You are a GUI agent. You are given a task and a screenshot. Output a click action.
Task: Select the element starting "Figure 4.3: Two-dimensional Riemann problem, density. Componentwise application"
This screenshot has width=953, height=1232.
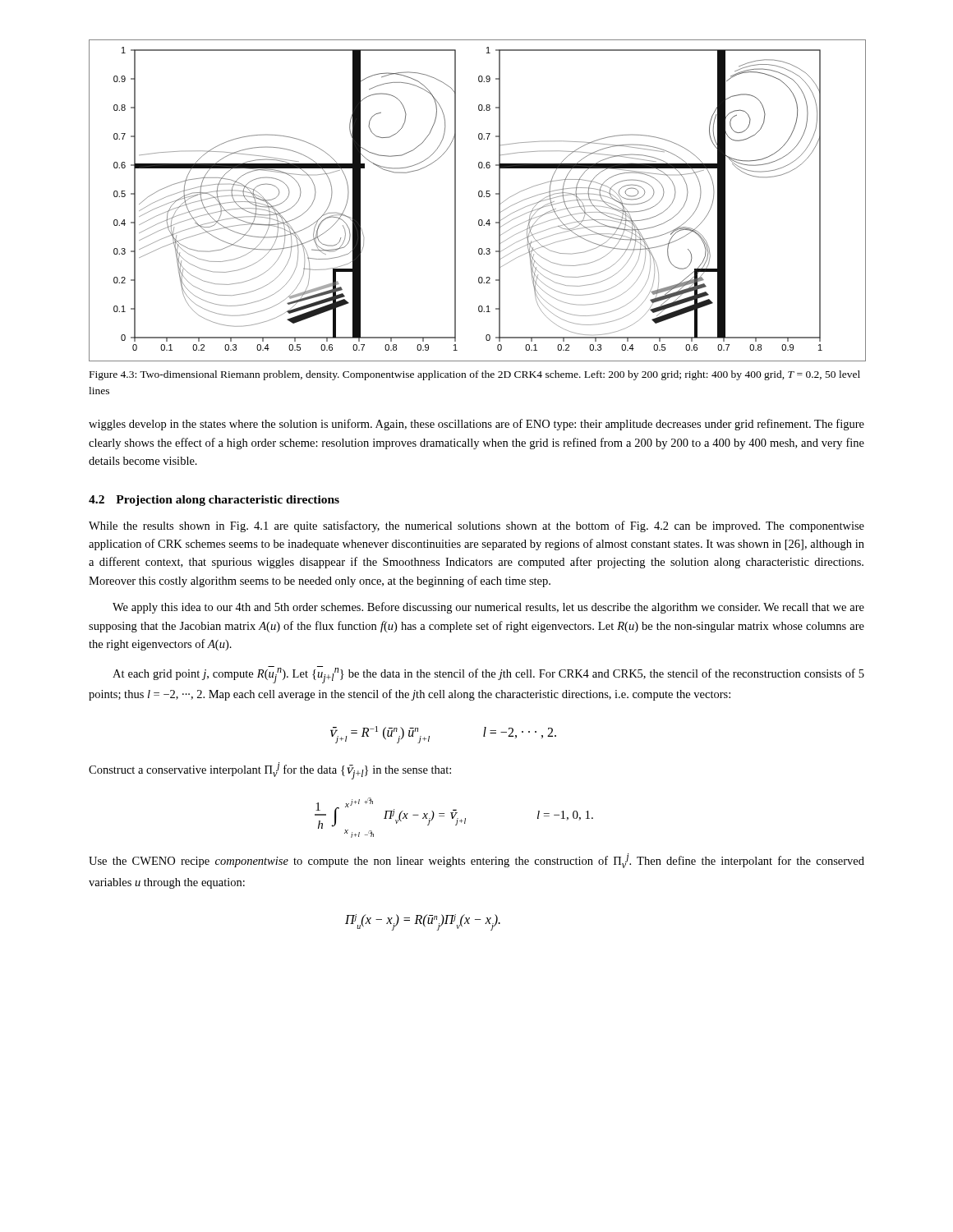(475, 382)
